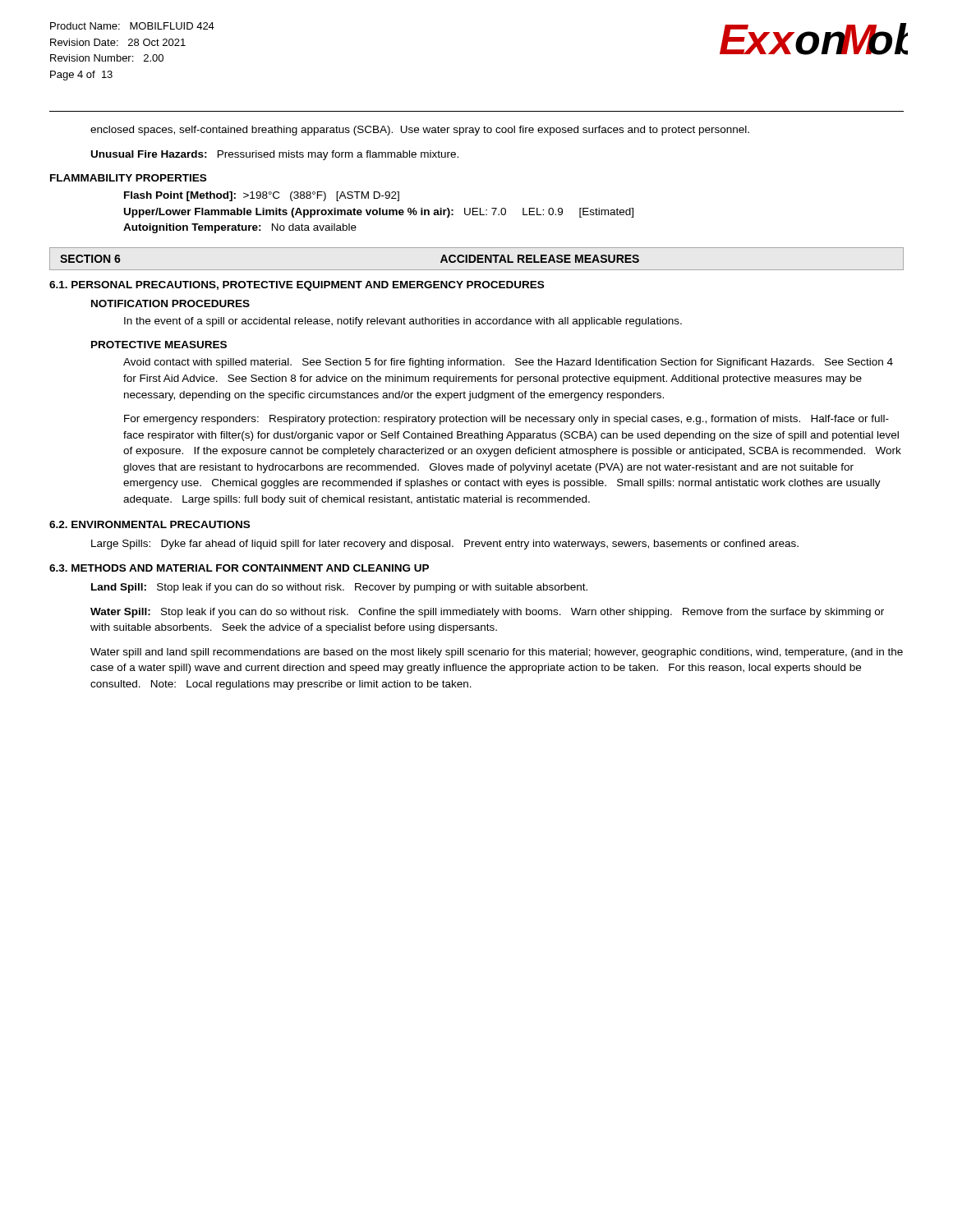Select the logo
Viewport: 953px width, 1232px height.
tap(813, 41)
